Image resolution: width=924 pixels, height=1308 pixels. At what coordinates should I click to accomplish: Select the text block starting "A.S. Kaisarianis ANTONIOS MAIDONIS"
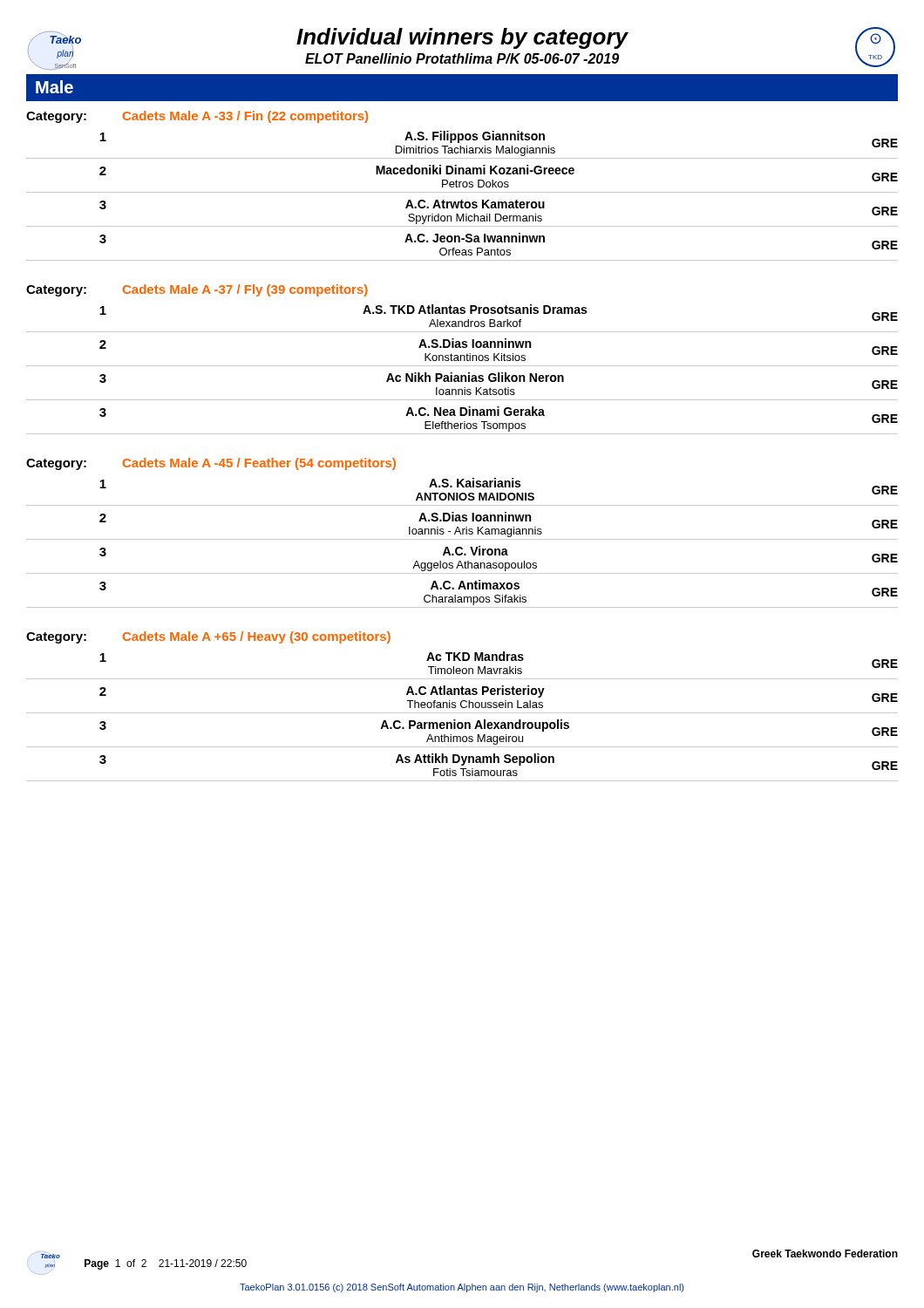pos(475,490)
